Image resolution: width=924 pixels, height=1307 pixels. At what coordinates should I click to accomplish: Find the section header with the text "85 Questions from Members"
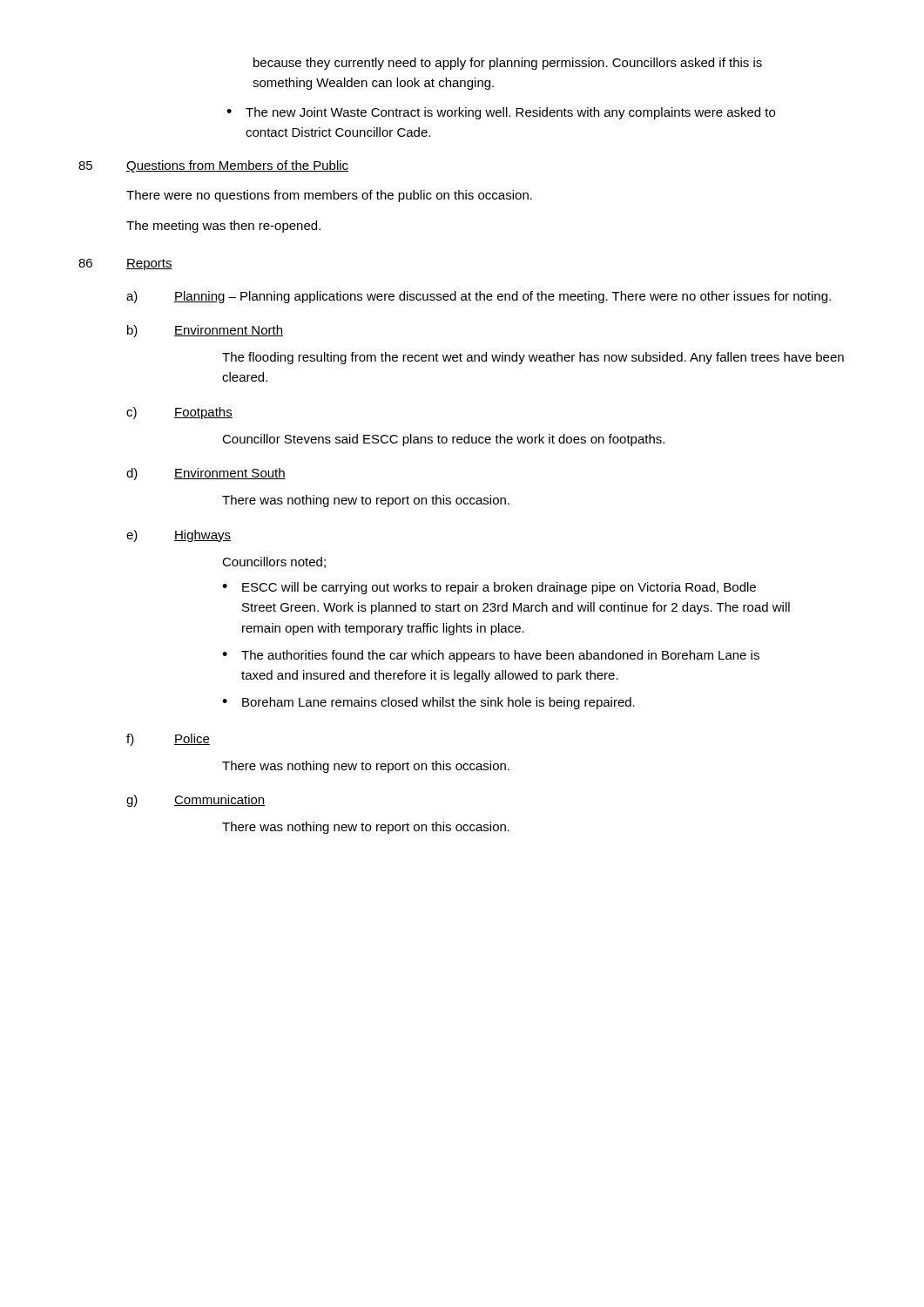(x=213, y=165)
